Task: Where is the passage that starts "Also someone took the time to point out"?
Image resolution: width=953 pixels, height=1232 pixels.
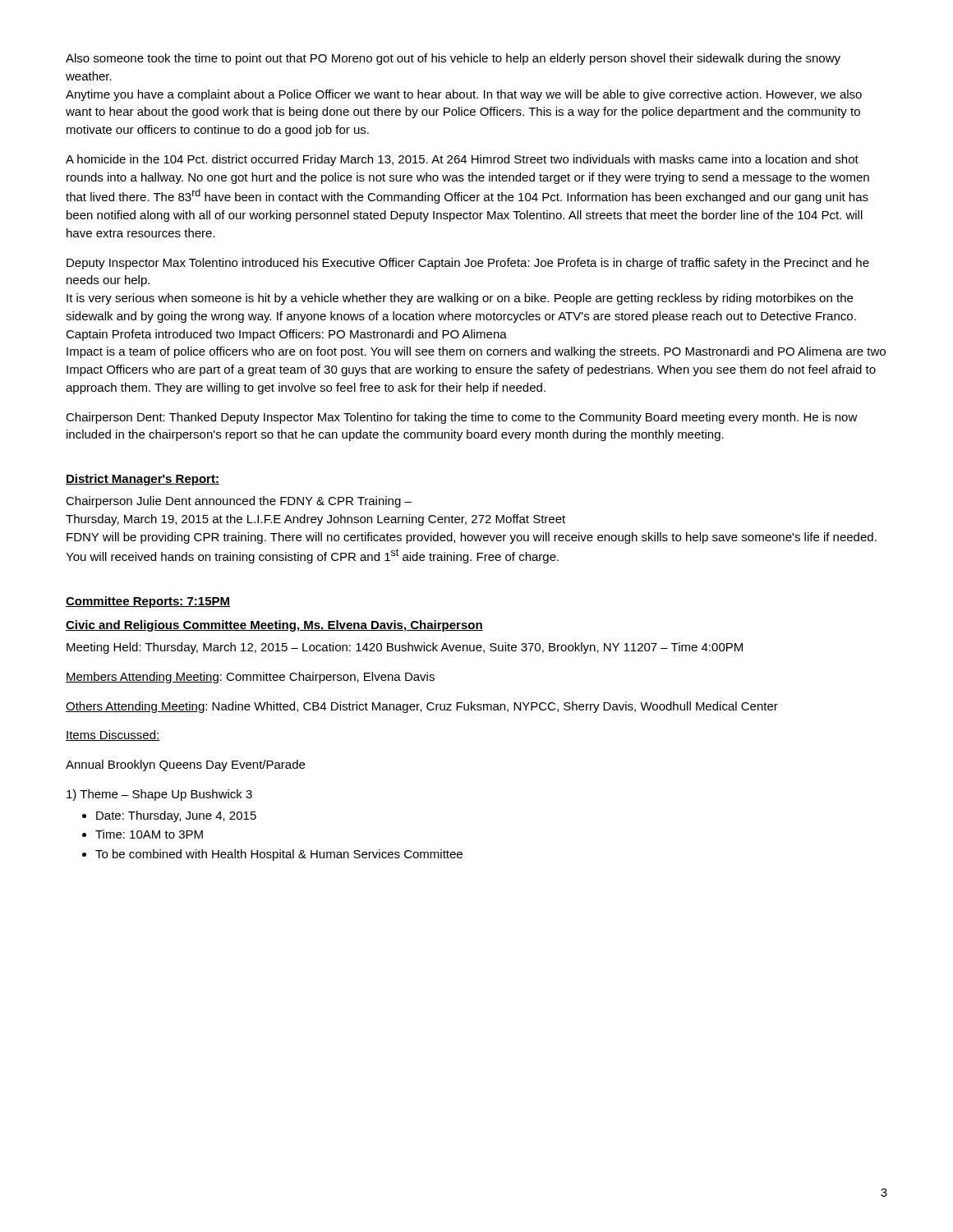Action: pos(476,94)
